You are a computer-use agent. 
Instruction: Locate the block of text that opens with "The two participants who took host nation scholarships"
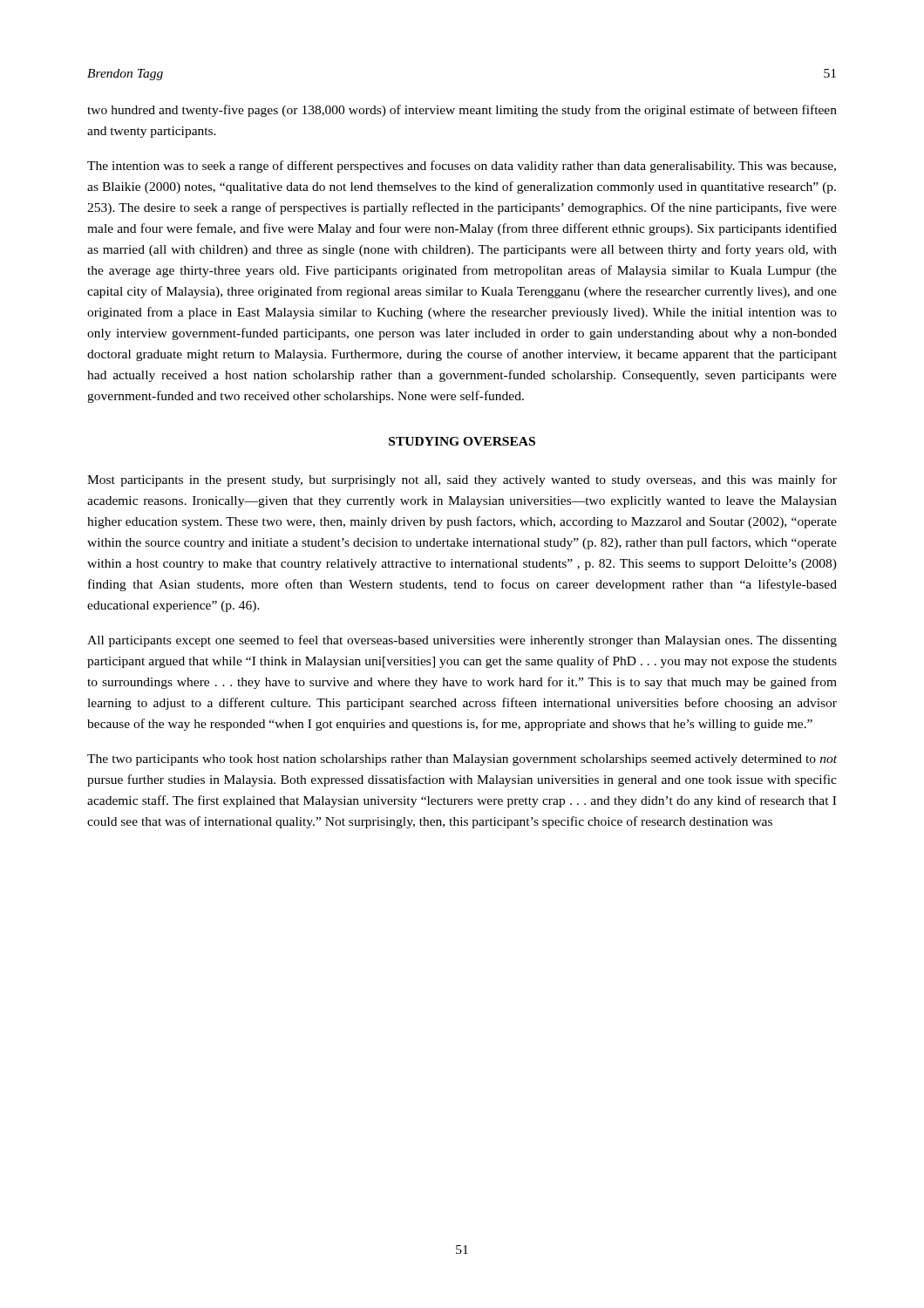(x=462, y=790)
